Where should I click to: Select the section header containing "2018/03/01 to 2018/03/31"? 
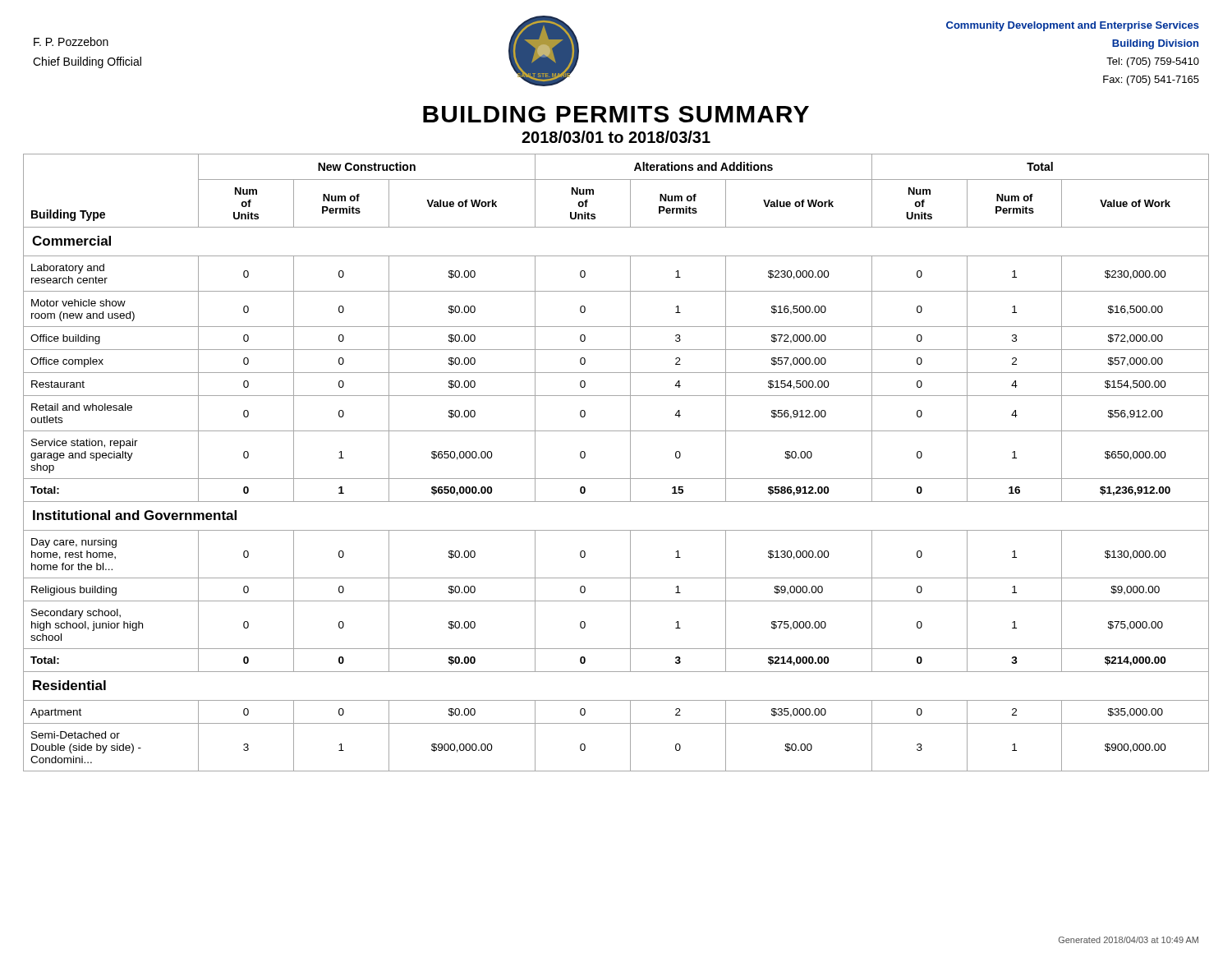click(616, 137)
